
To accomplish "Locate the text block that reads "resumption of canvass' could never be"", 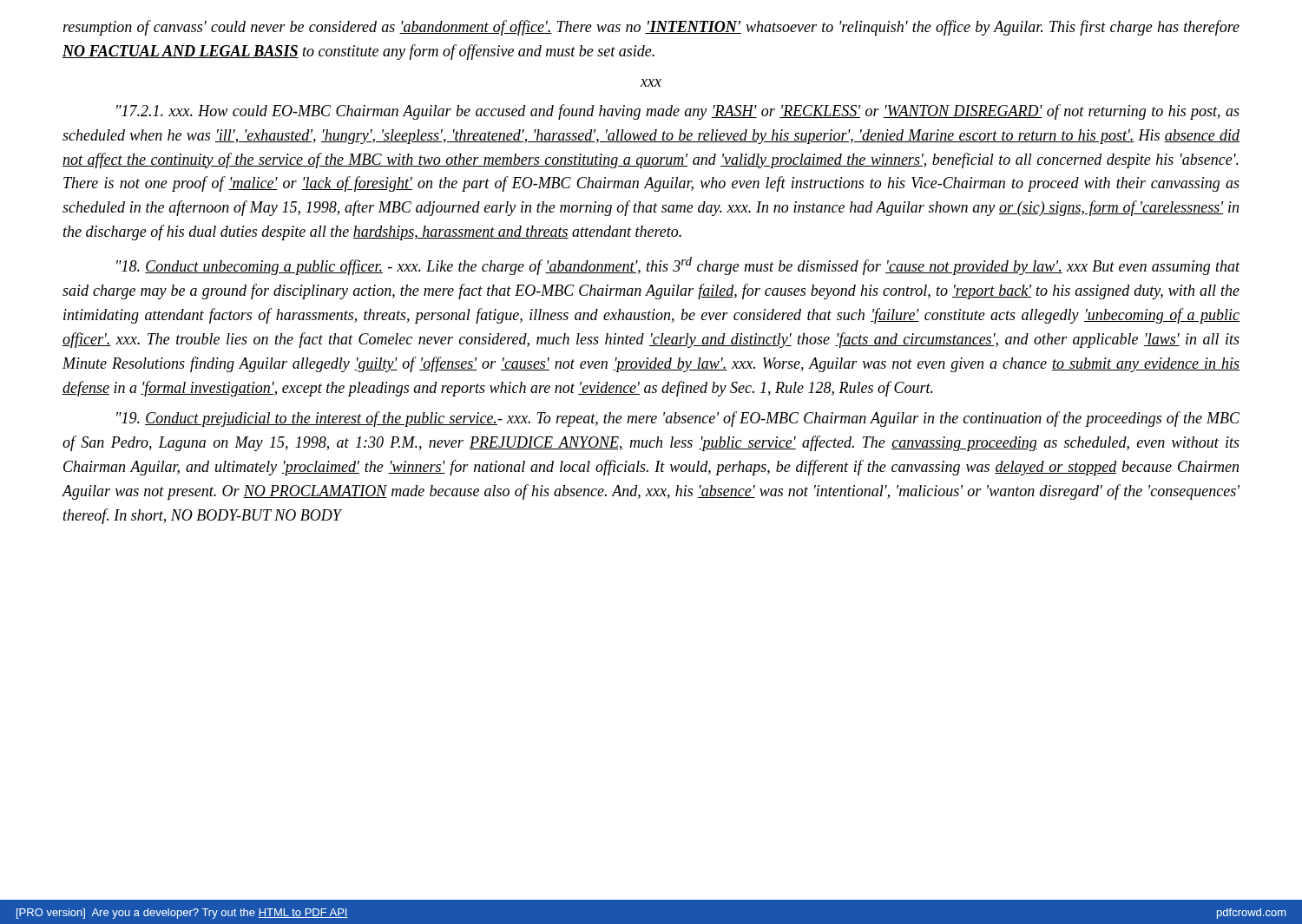I will click(651, 39).
